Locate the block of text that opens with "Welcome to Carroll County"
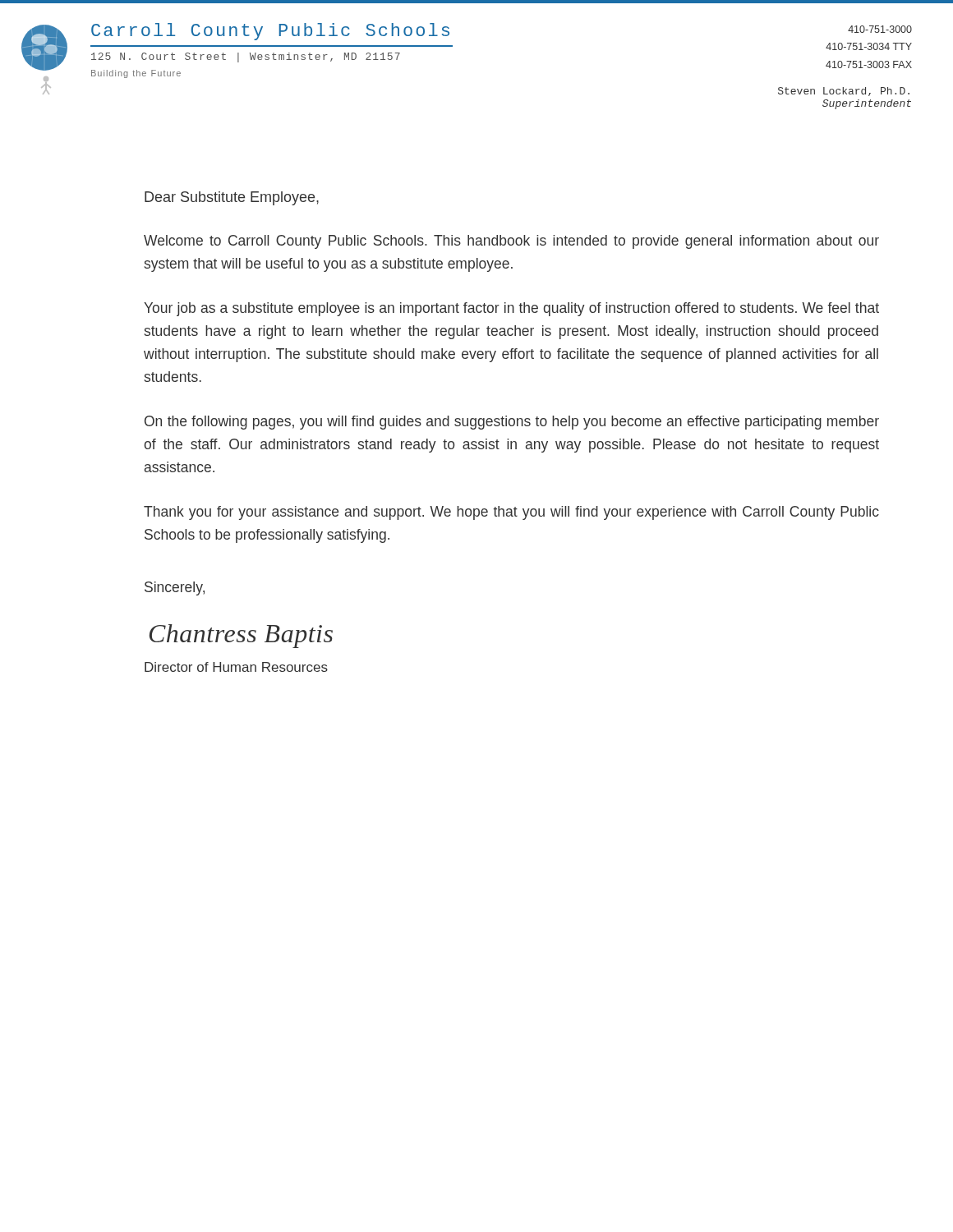 511,252
